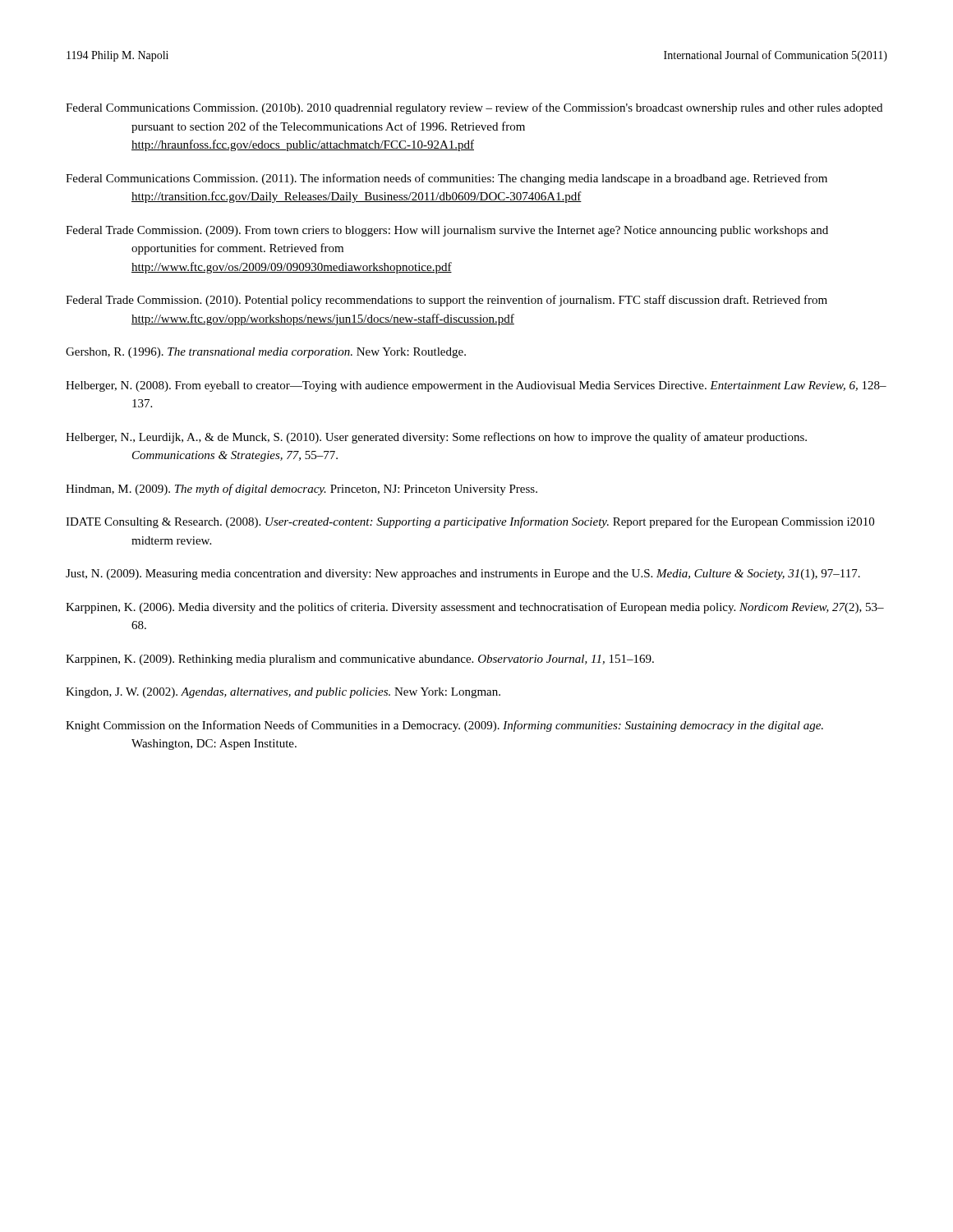
Task: Find the block on this page that starts "Just, N. (2009). Measuring"
Action: pos(463,573)
